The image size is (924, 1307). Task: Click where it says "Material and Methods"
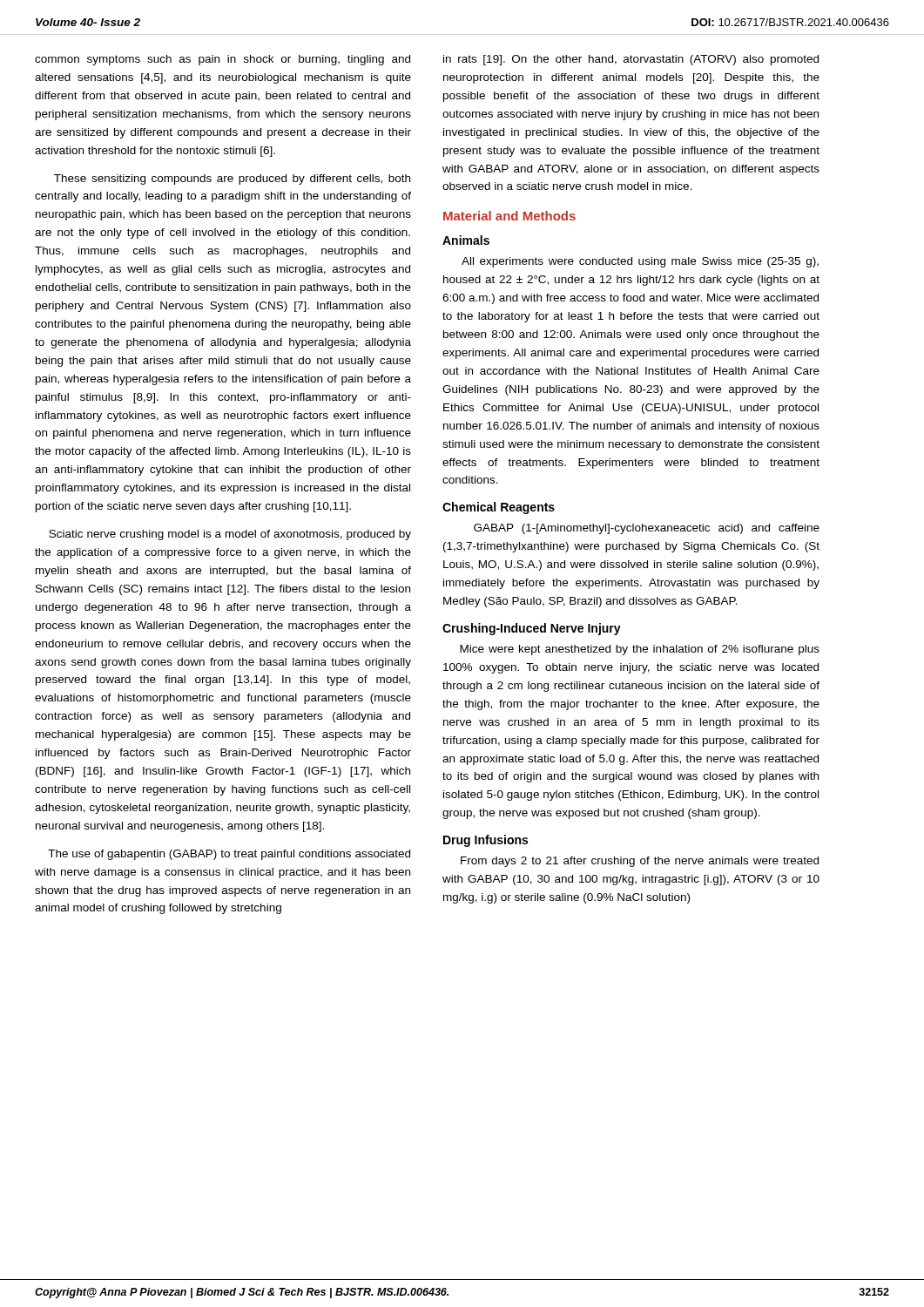click(x=509, y=216)
